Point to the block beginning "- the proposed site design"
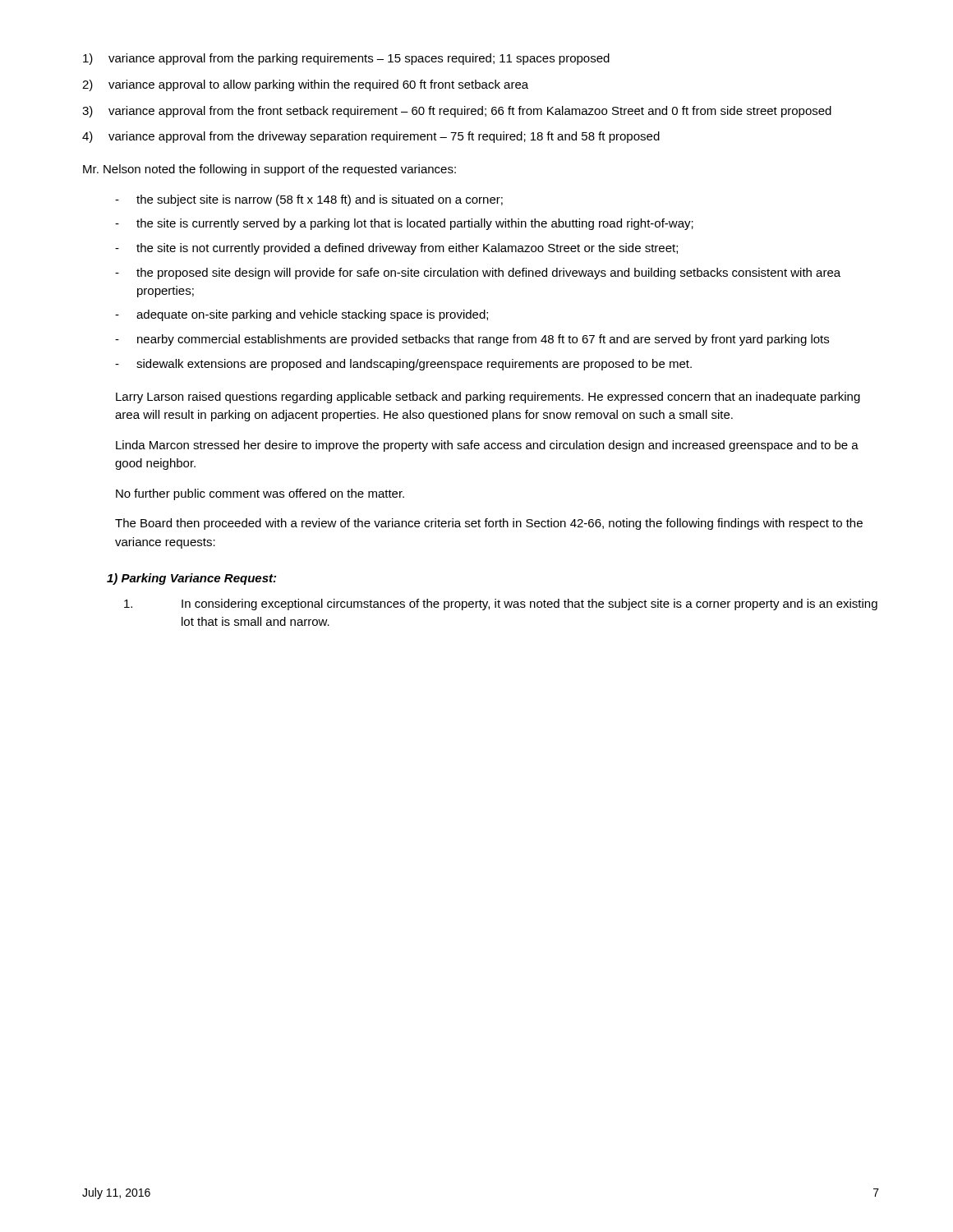 click(481, 281)
